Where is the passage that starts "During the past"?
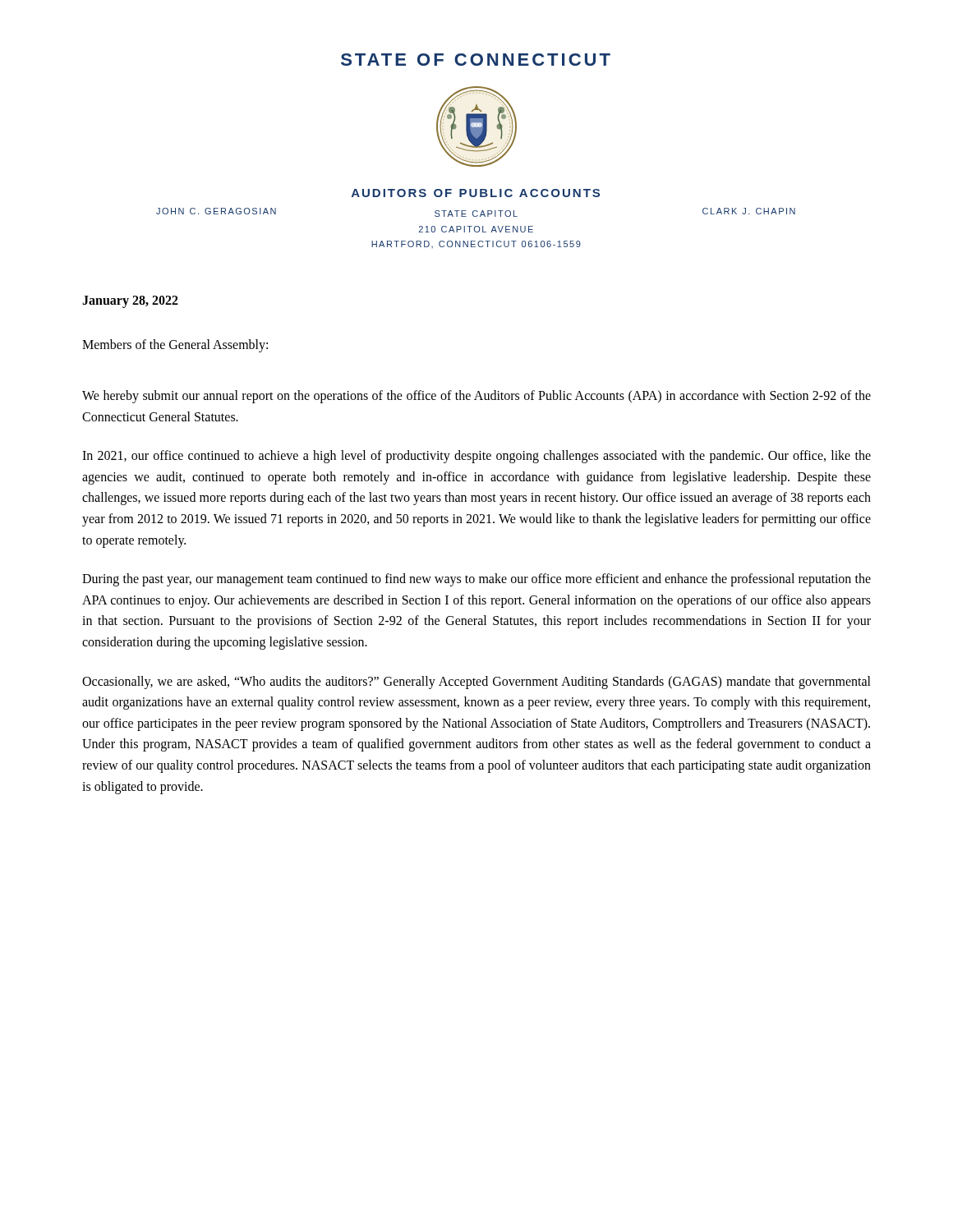 (x=476, y=611)
